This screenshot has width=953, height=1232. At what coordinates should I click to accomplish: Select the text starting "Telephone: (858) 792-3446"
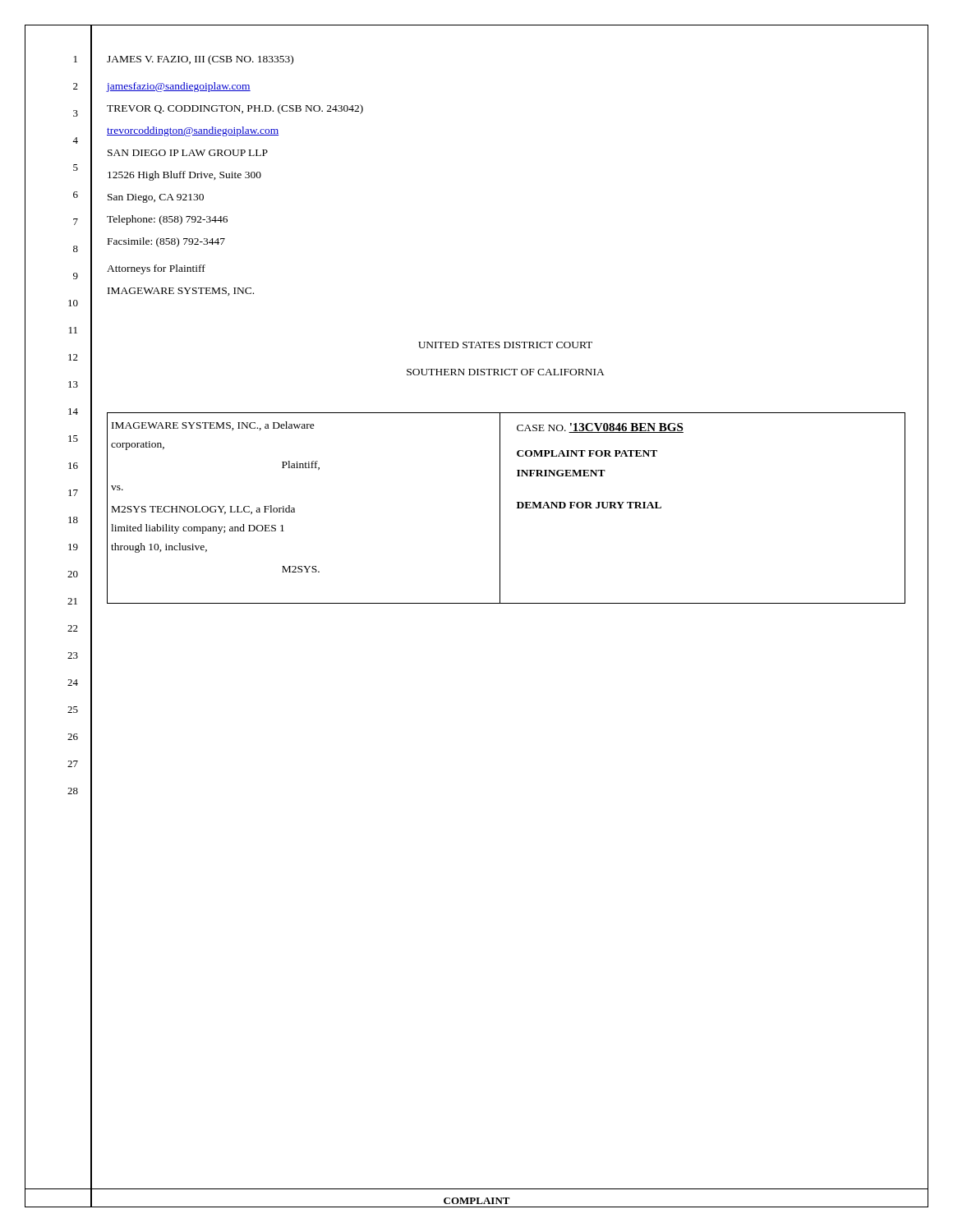coord(167,218)
